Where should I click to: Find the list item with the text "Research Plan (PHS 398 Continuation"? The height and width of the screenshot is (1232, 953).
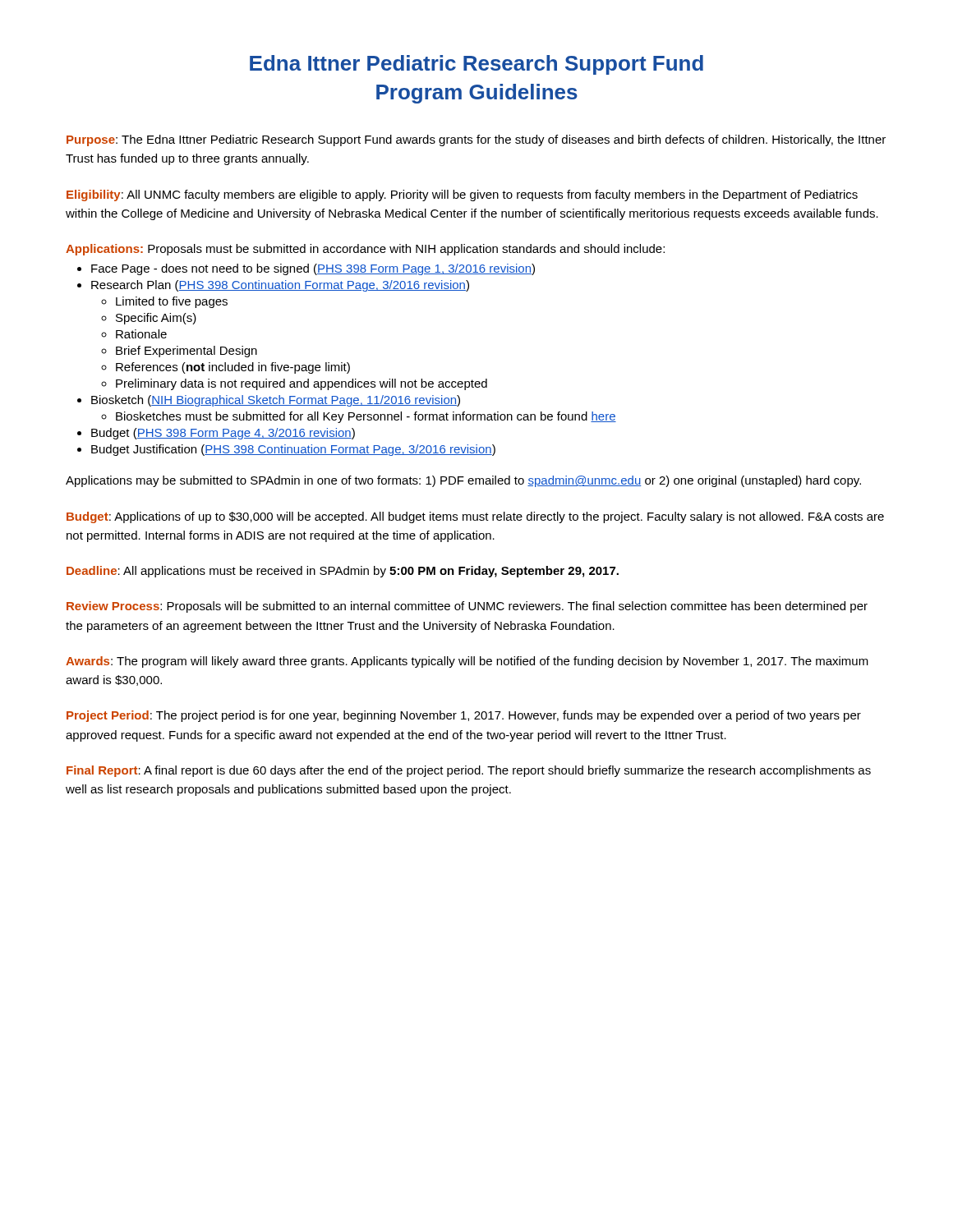[x=280, y=286]
